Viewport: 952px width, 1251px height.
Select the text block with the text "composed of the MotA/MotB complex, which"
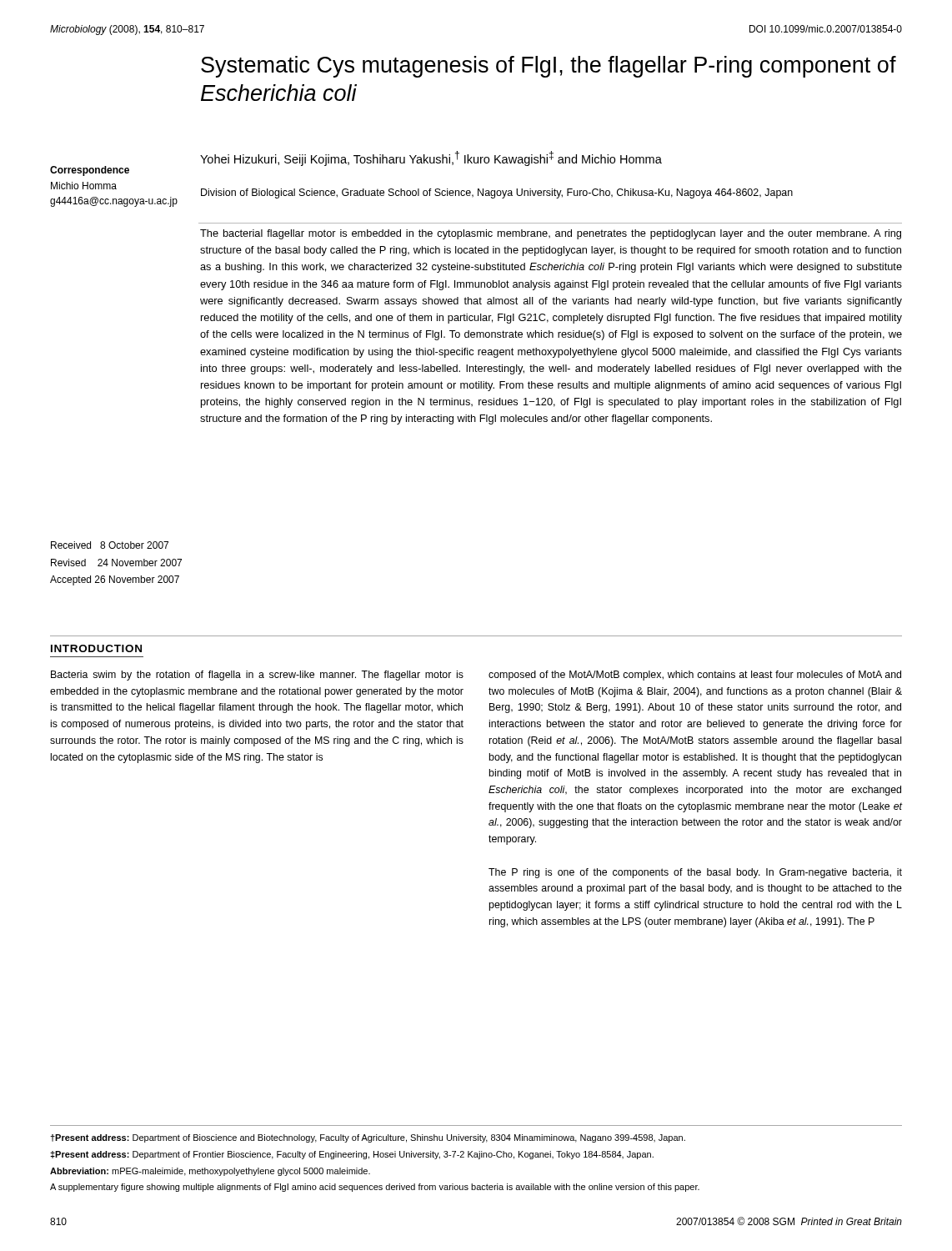coord(695,798)
